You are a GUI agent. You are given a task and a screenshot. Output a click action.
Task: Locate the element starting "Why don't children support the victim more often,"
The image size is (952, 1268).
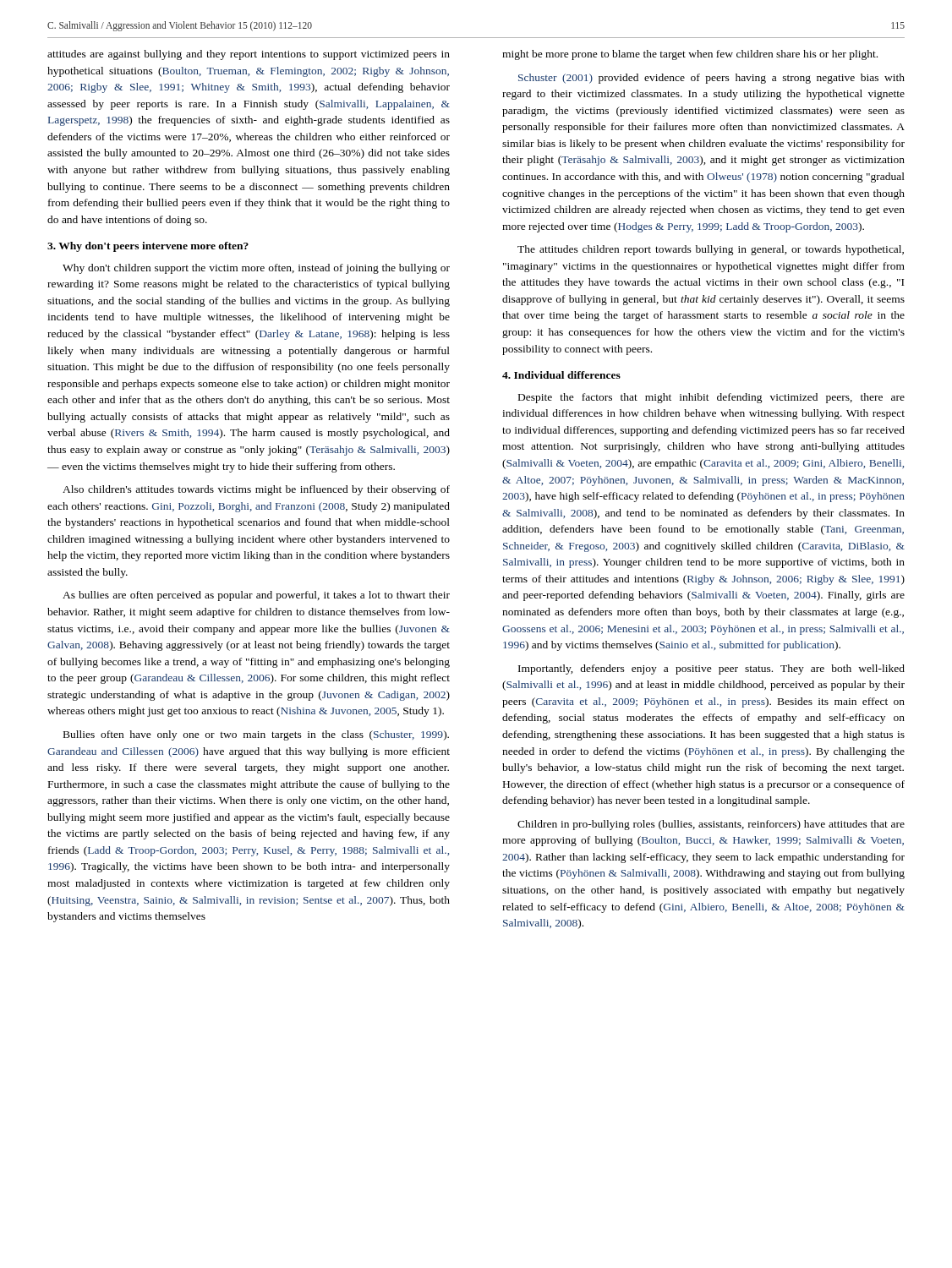(x=249, y=367)
